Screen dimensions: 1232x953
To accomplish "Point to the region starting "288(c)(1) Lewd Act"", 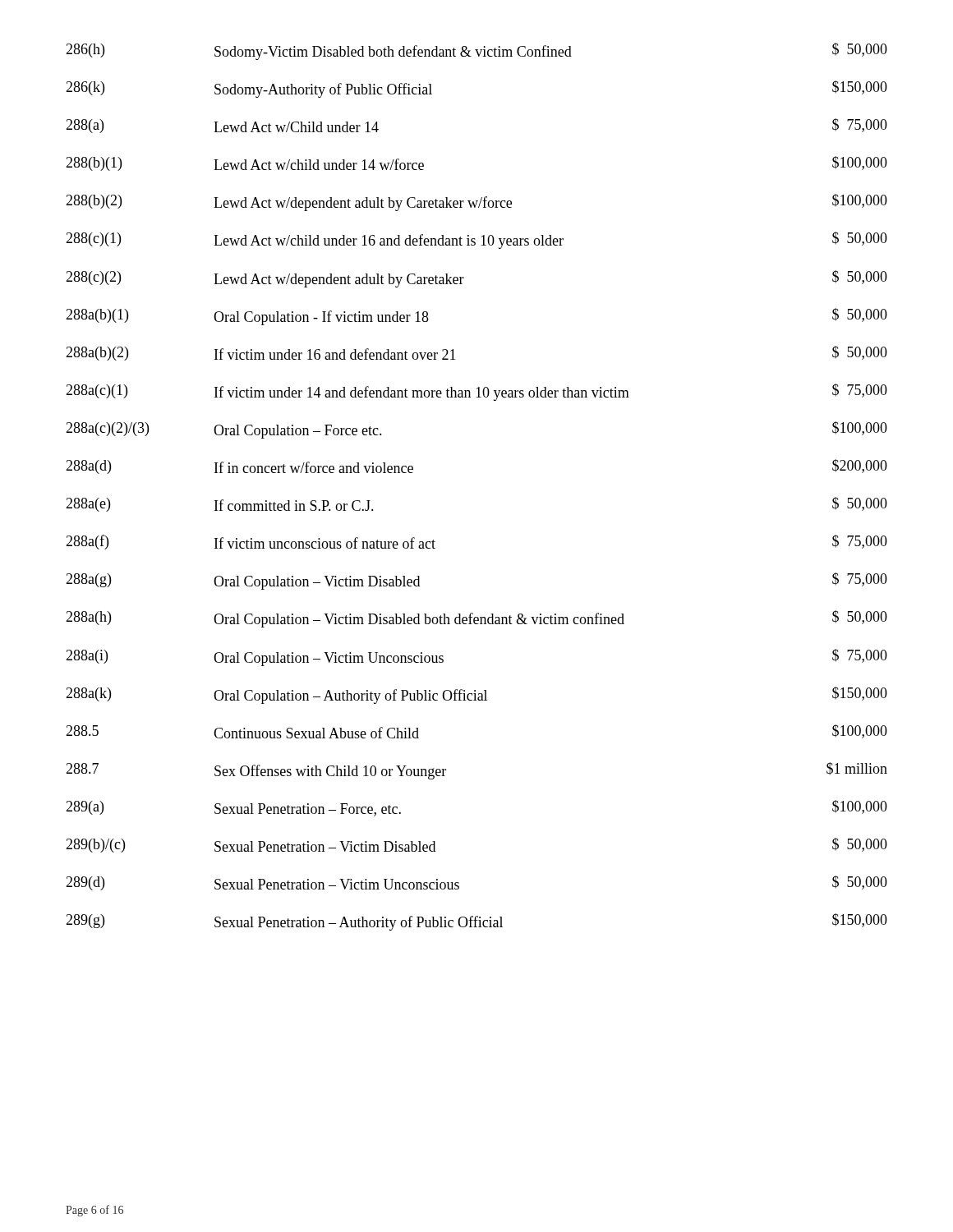I will pyautogui.click(x=476, y=240).
